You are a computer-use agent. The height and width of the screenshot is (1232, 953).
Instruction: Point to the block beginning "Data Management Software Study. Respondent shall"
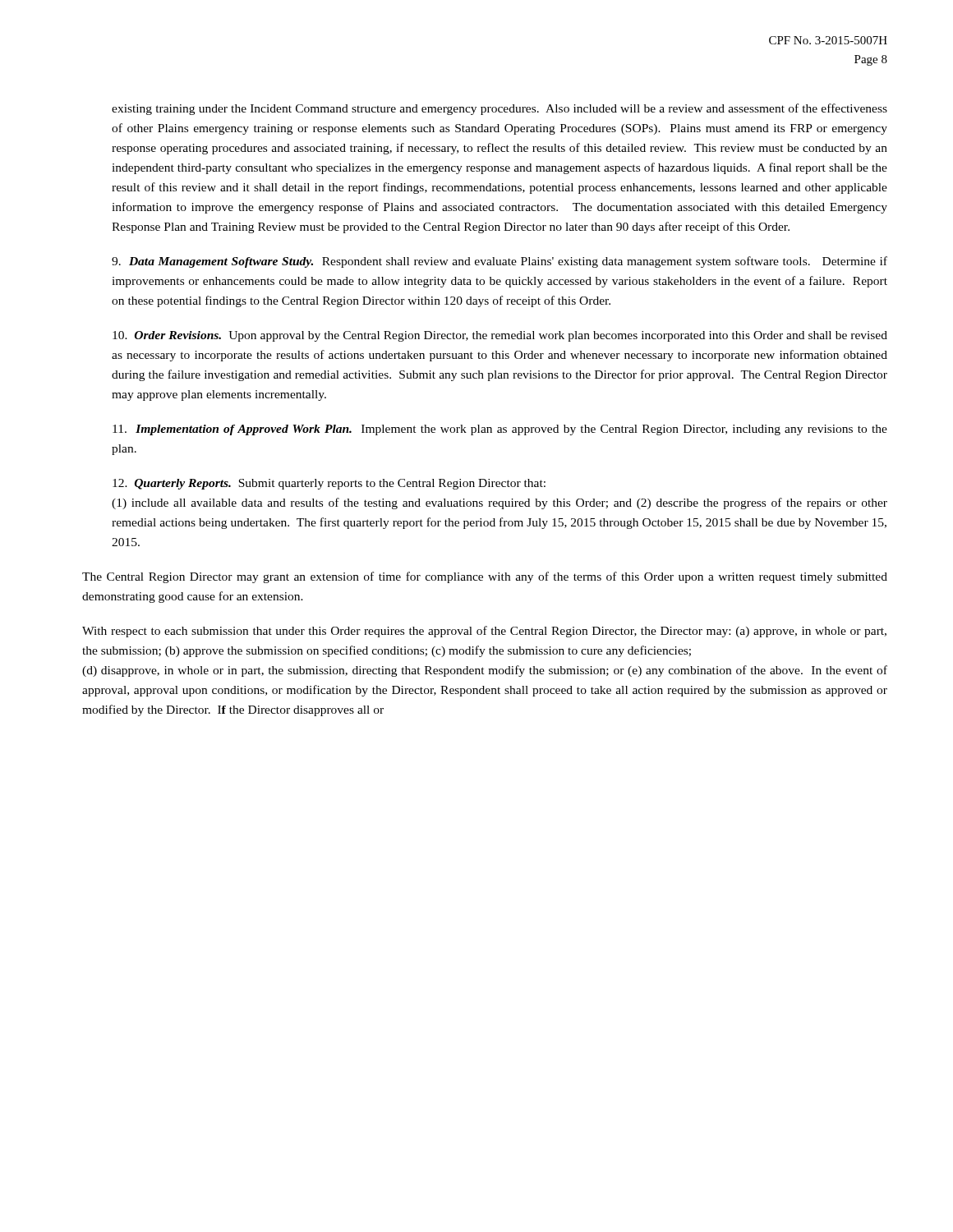(x=499, y=281)
